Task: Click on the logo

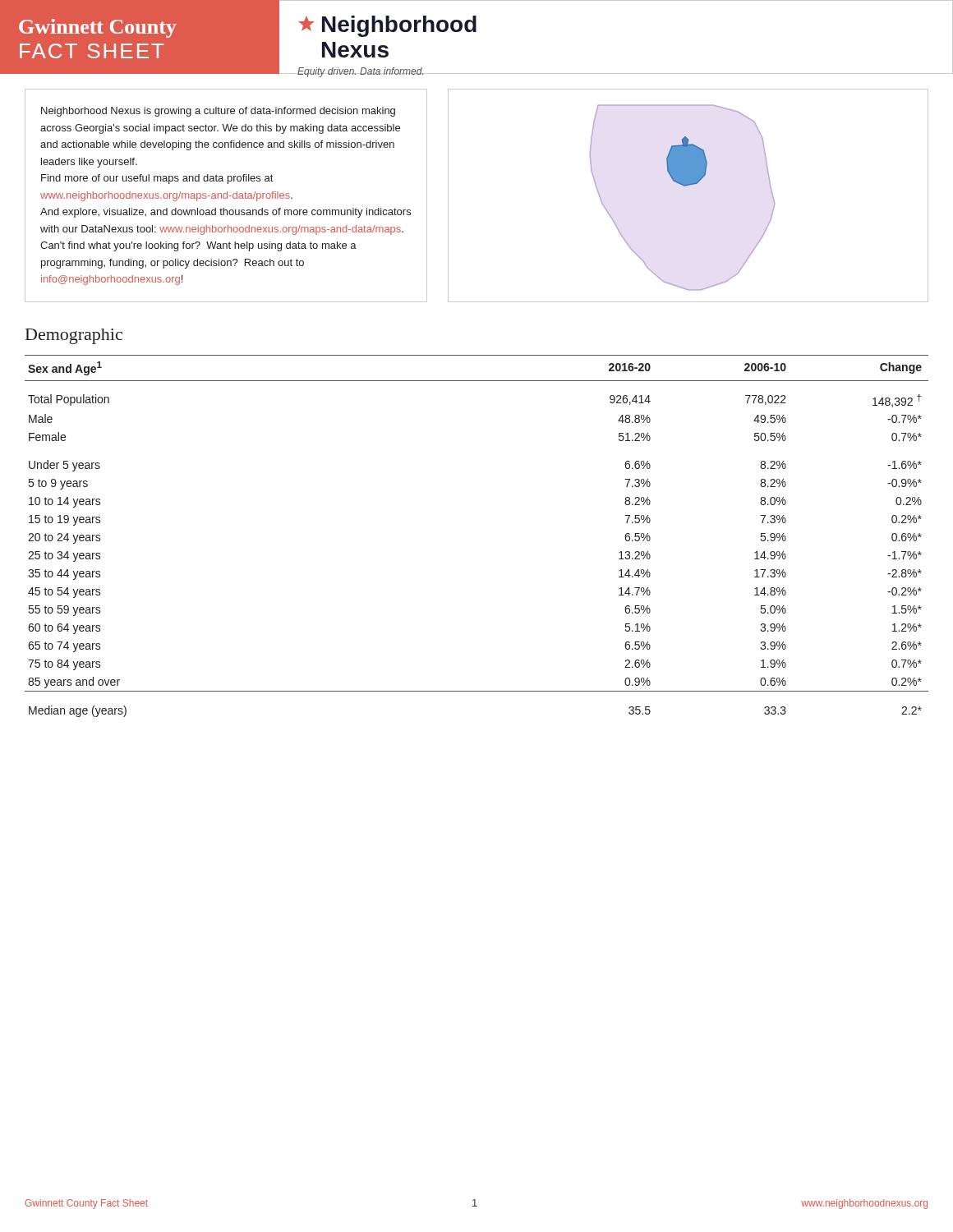Action: [x=616, y=37]
